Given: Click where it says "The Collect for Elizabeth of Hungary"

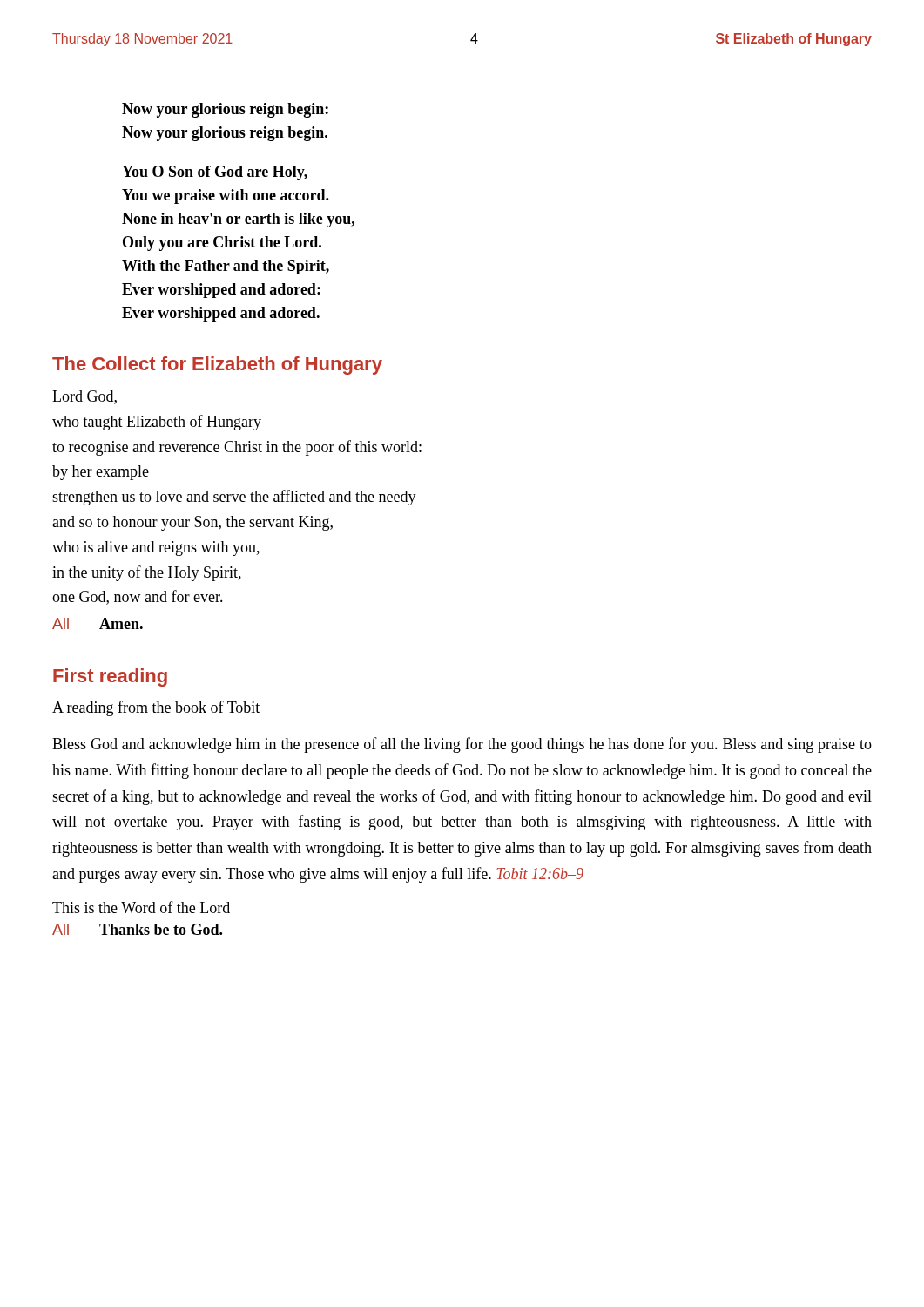Looking at the screenshot, I should click(x=217, y=364).
